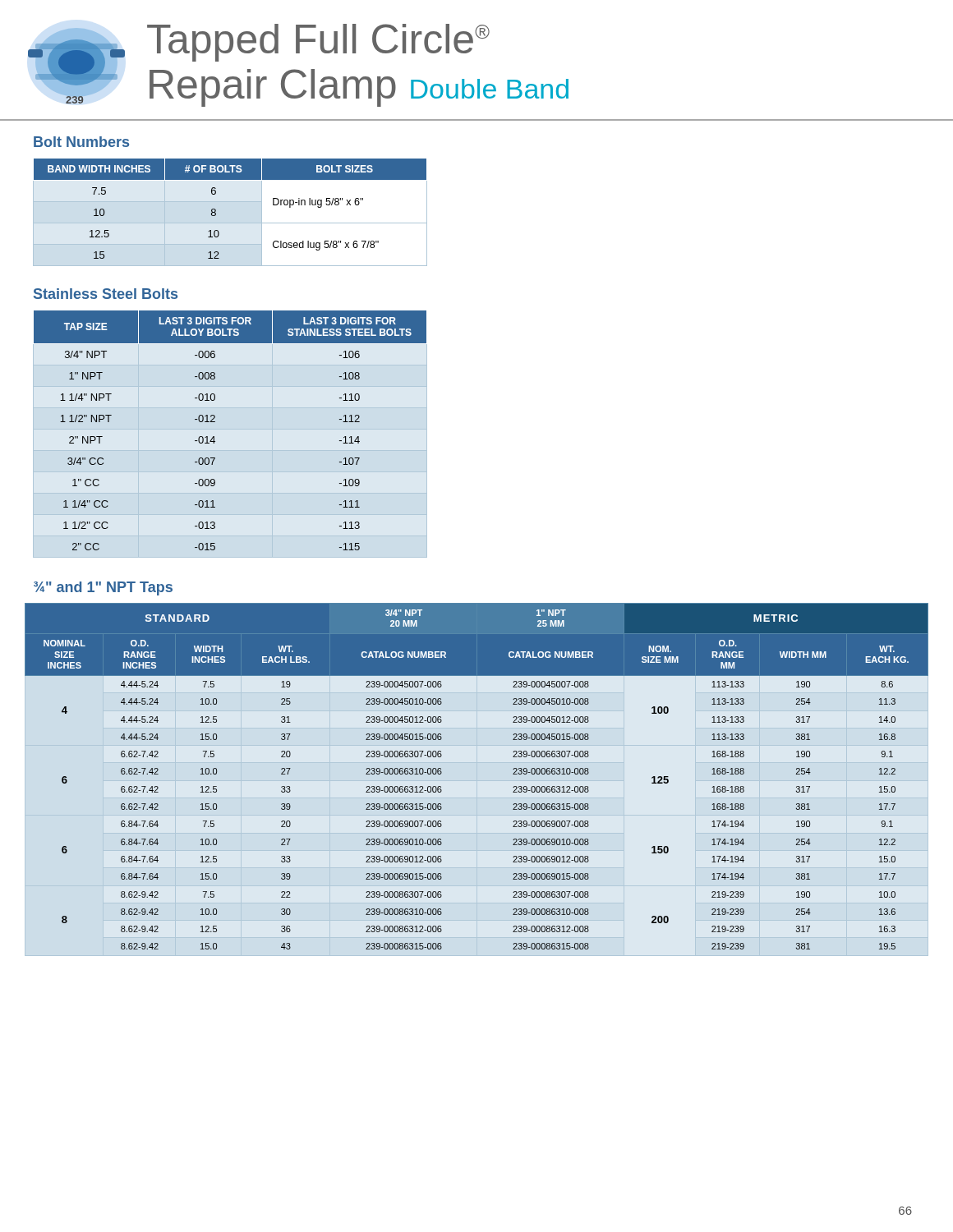The height and width of the screenshot is (1232, 953).
Task: Select the table that reads "Drop-in lug 5/8" x"
Action: click(x=476, y=212)
